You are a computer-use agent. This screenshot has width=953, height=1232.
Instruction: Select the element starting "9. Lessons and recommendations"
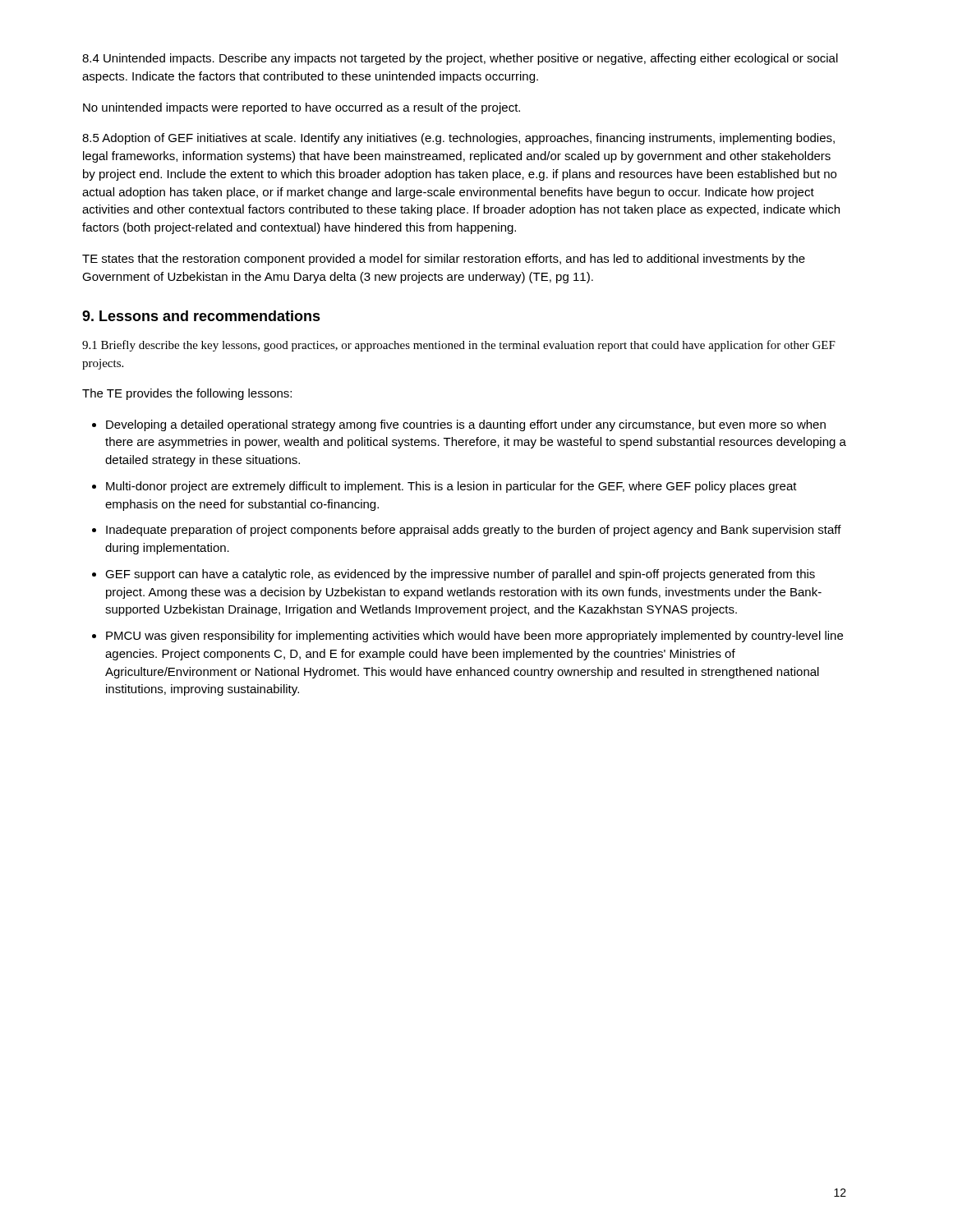click(201, 316)
